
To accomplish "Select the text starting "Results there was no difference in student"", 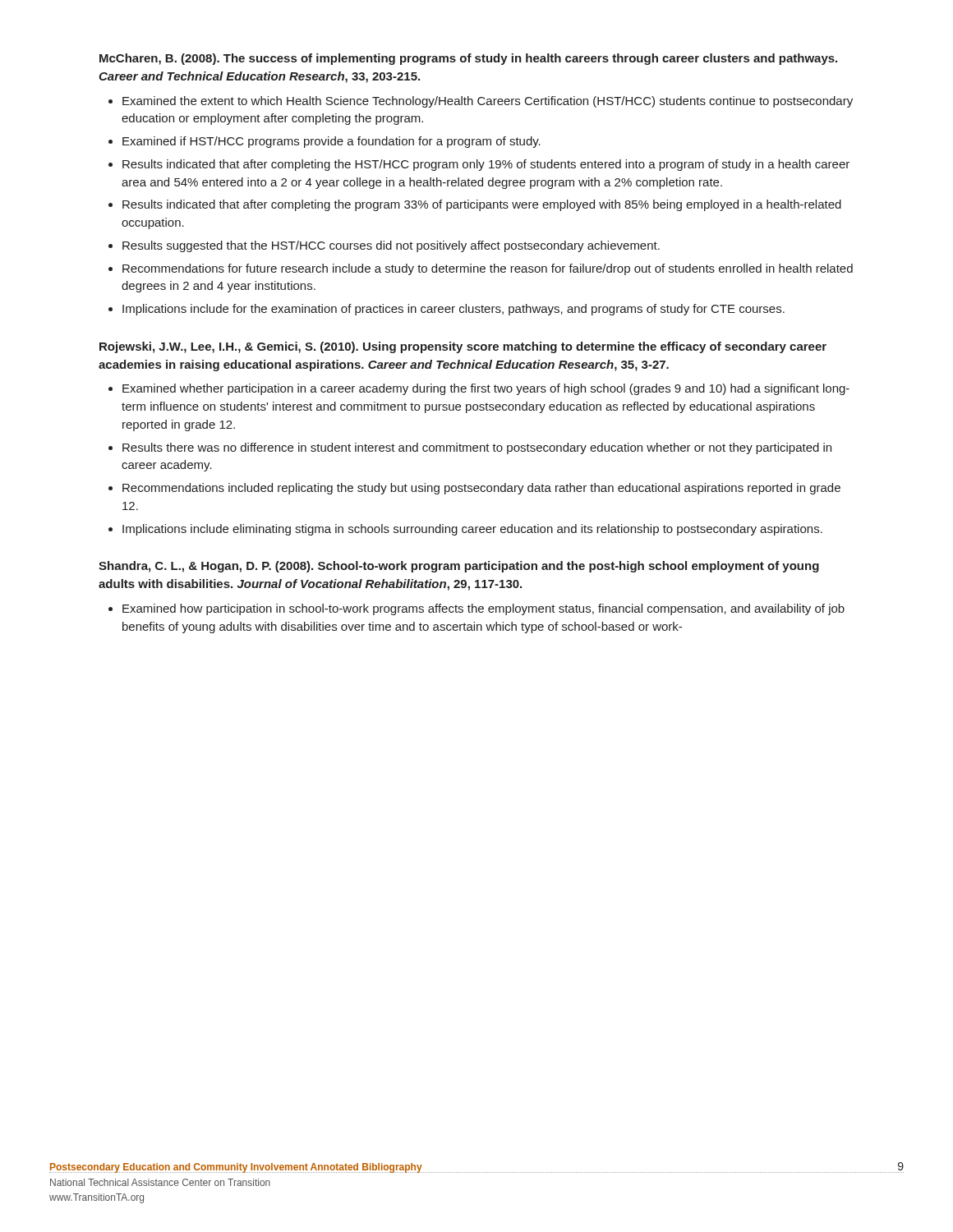I will click(477, 456).
